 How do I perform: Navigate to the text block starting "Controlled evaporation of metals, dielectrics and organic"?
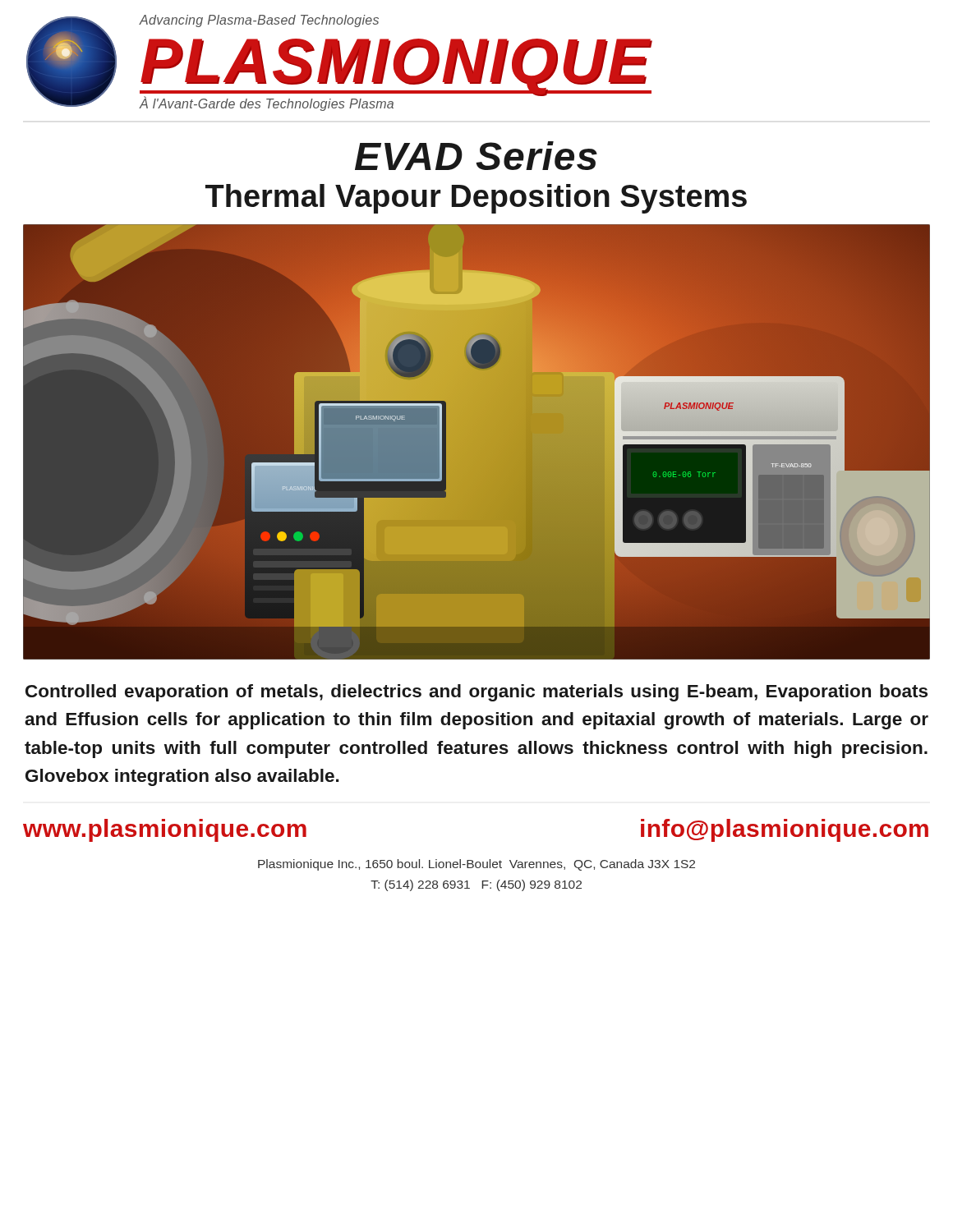[x=476, y=733]
